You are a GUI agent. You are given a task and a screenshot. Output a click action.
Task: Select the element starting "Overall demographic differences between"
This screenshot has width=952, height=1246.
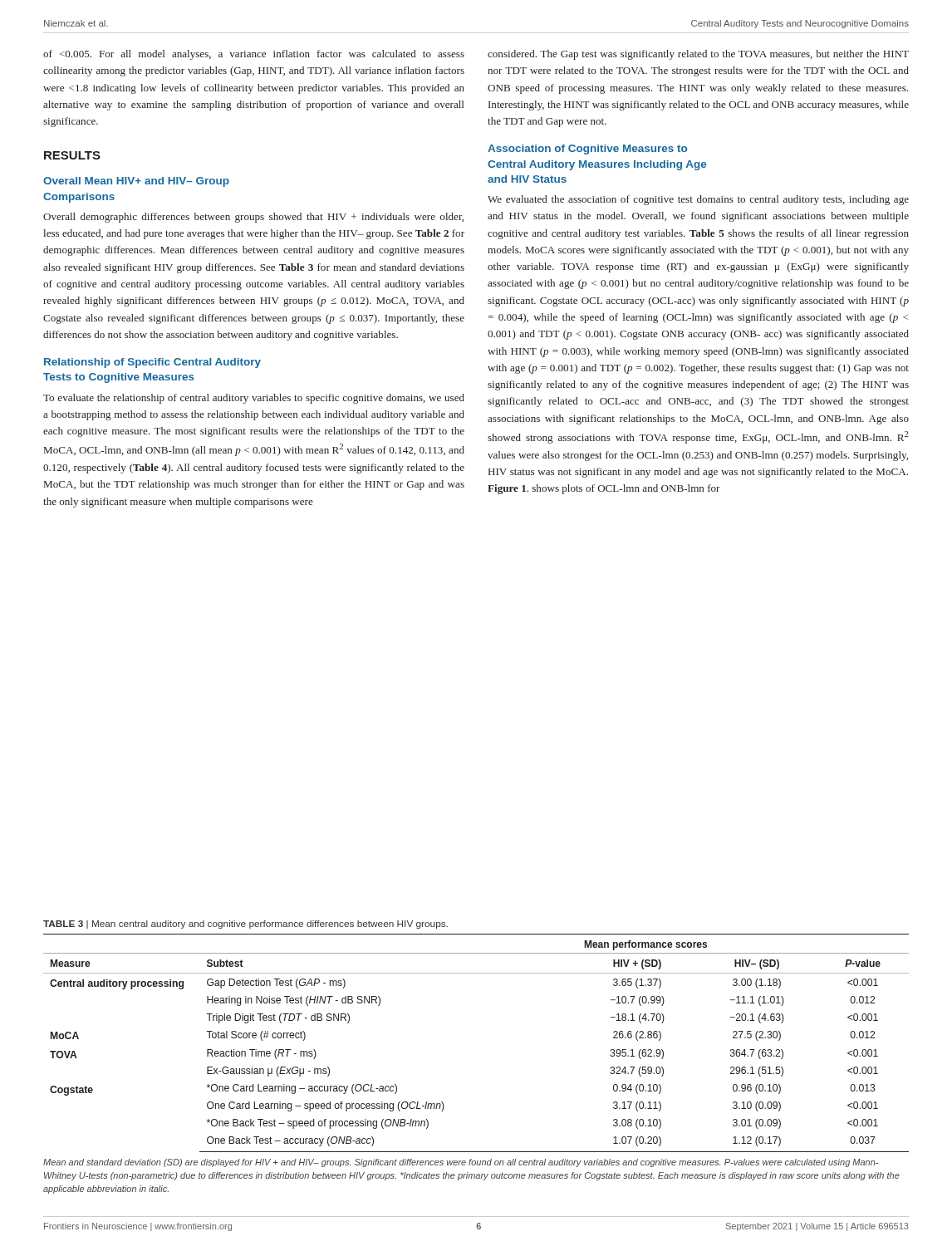[x=254, y=275]
